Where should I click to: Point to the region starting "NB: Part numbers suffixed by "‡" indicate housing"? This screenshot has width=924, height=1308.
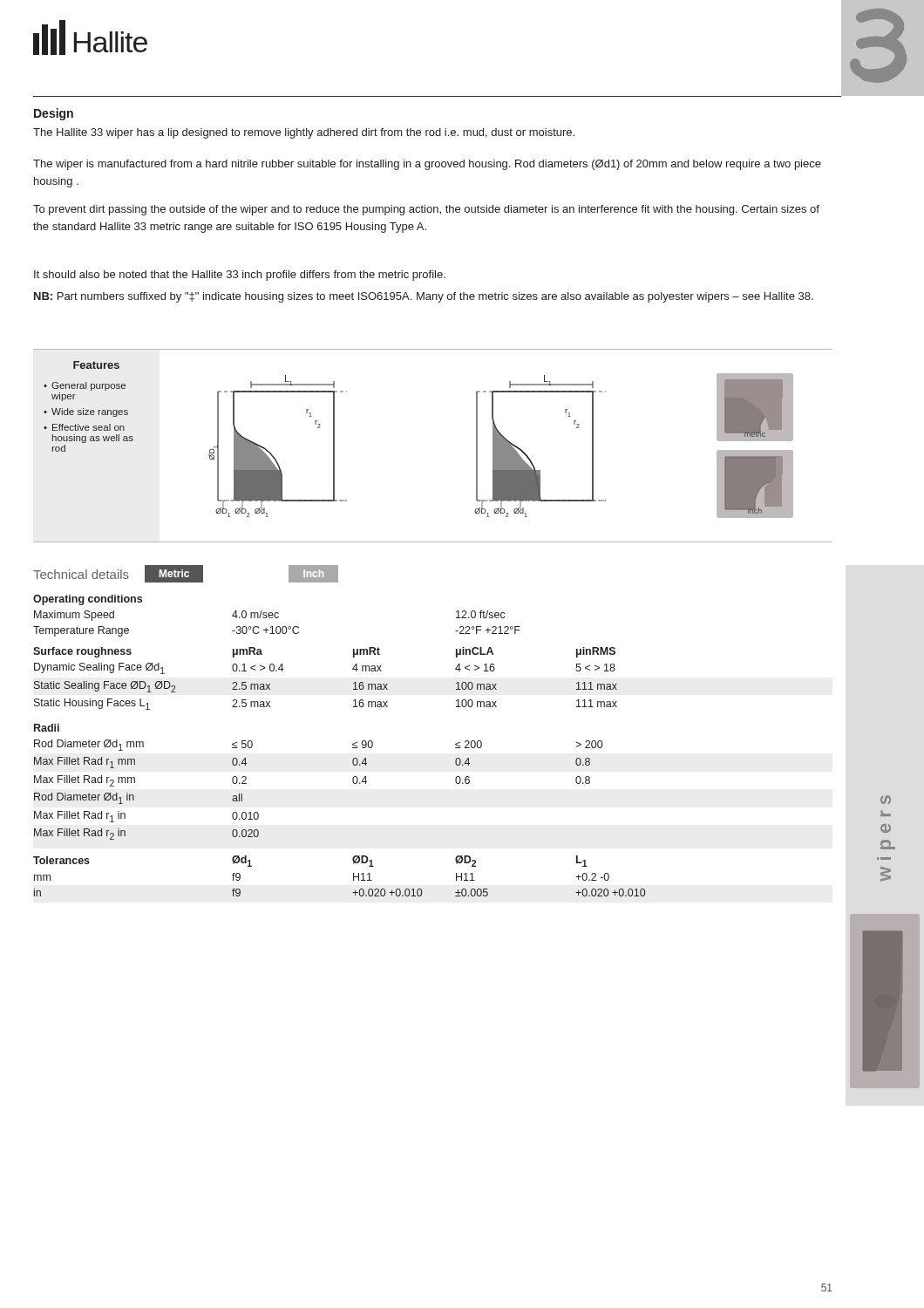coord(423,296)
